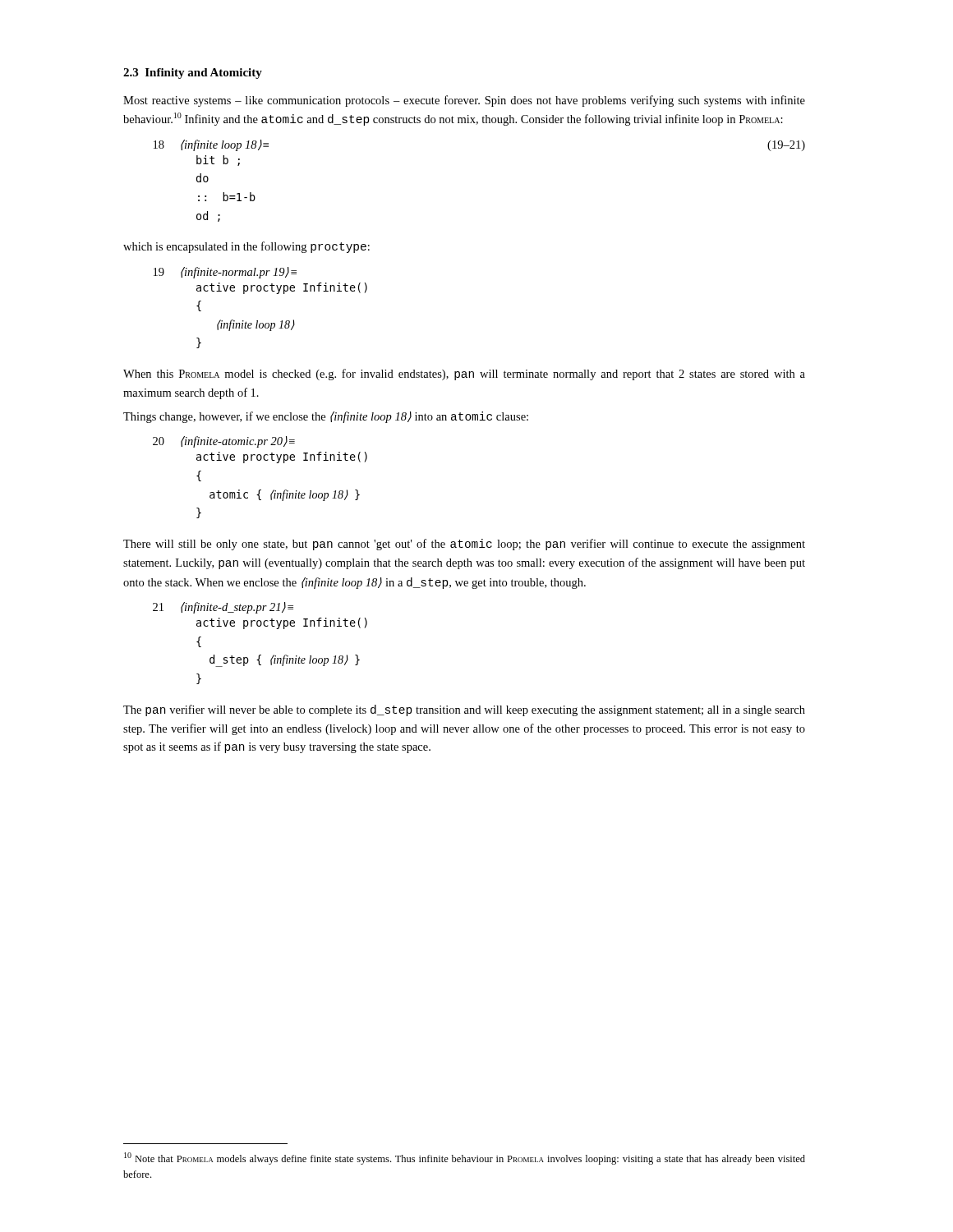Image resolution: width=953 pixels, height=1232 pixels.
Task: Click on the text block containing "When this Promela"
Action: pos(464,383)
